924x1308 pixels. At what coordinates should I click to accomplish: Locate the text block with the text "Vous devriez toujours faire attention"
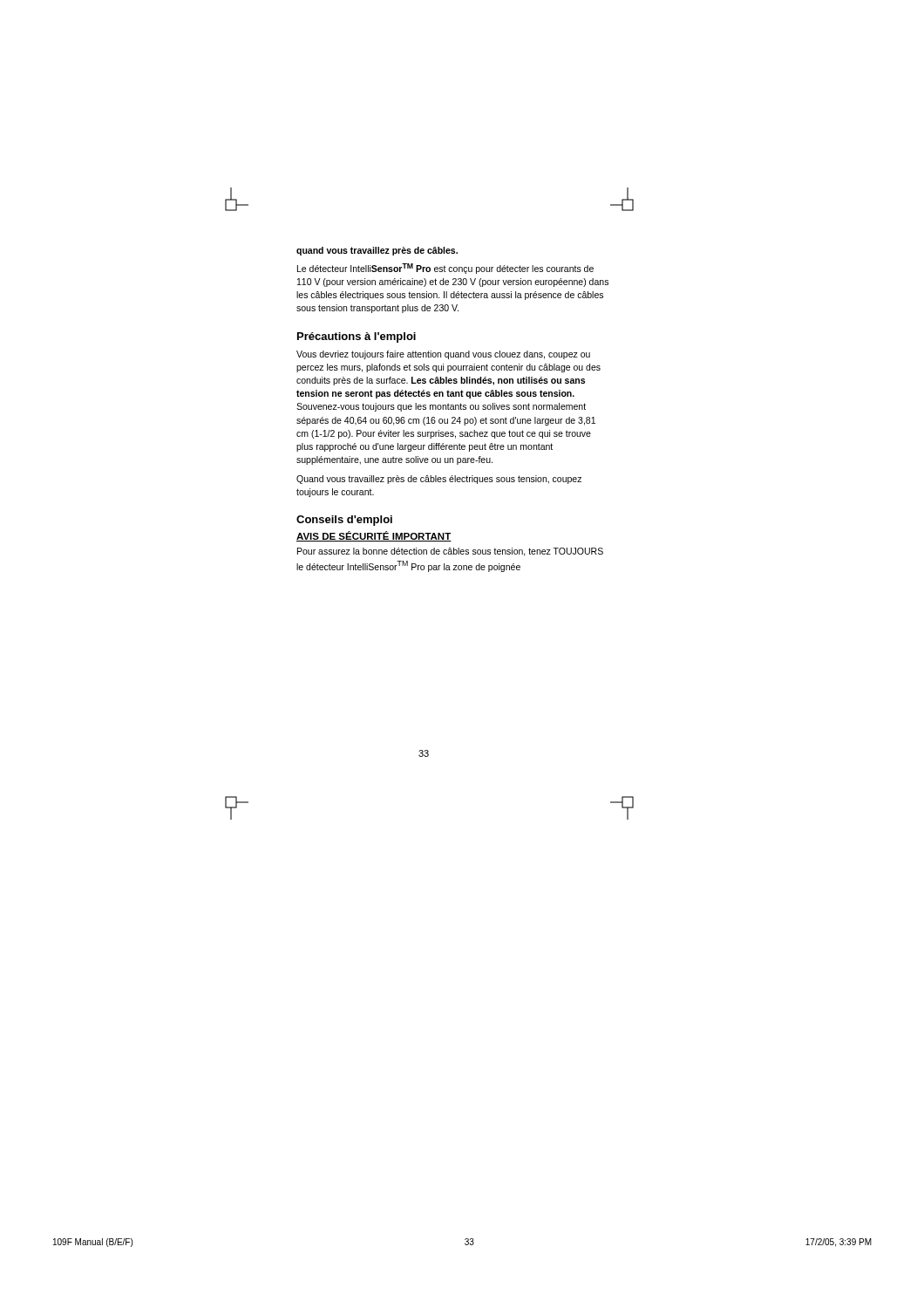(x=449, y=407)
